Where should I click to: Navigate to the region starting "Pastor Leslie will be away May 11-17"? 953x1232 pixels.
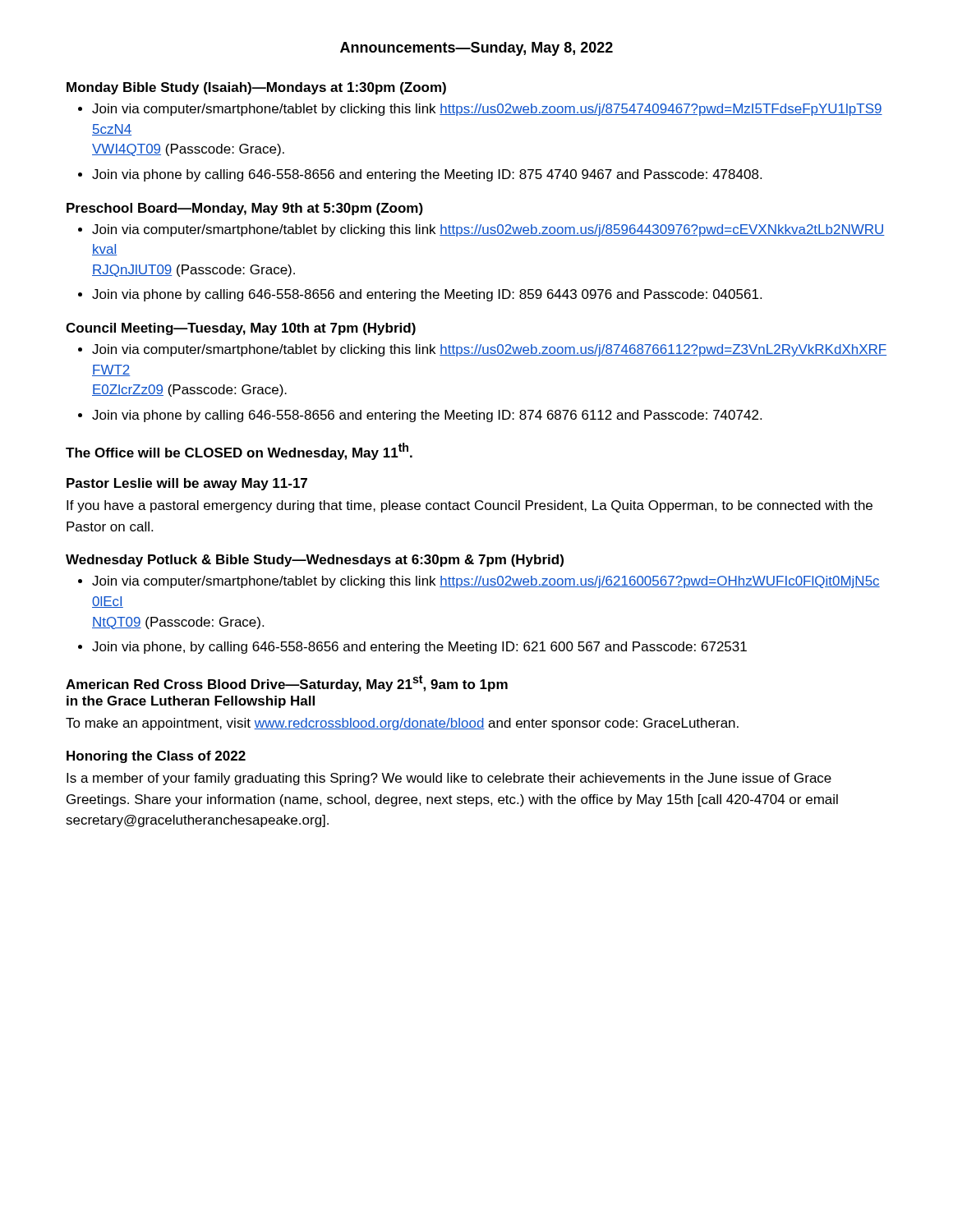pos(187,484)
